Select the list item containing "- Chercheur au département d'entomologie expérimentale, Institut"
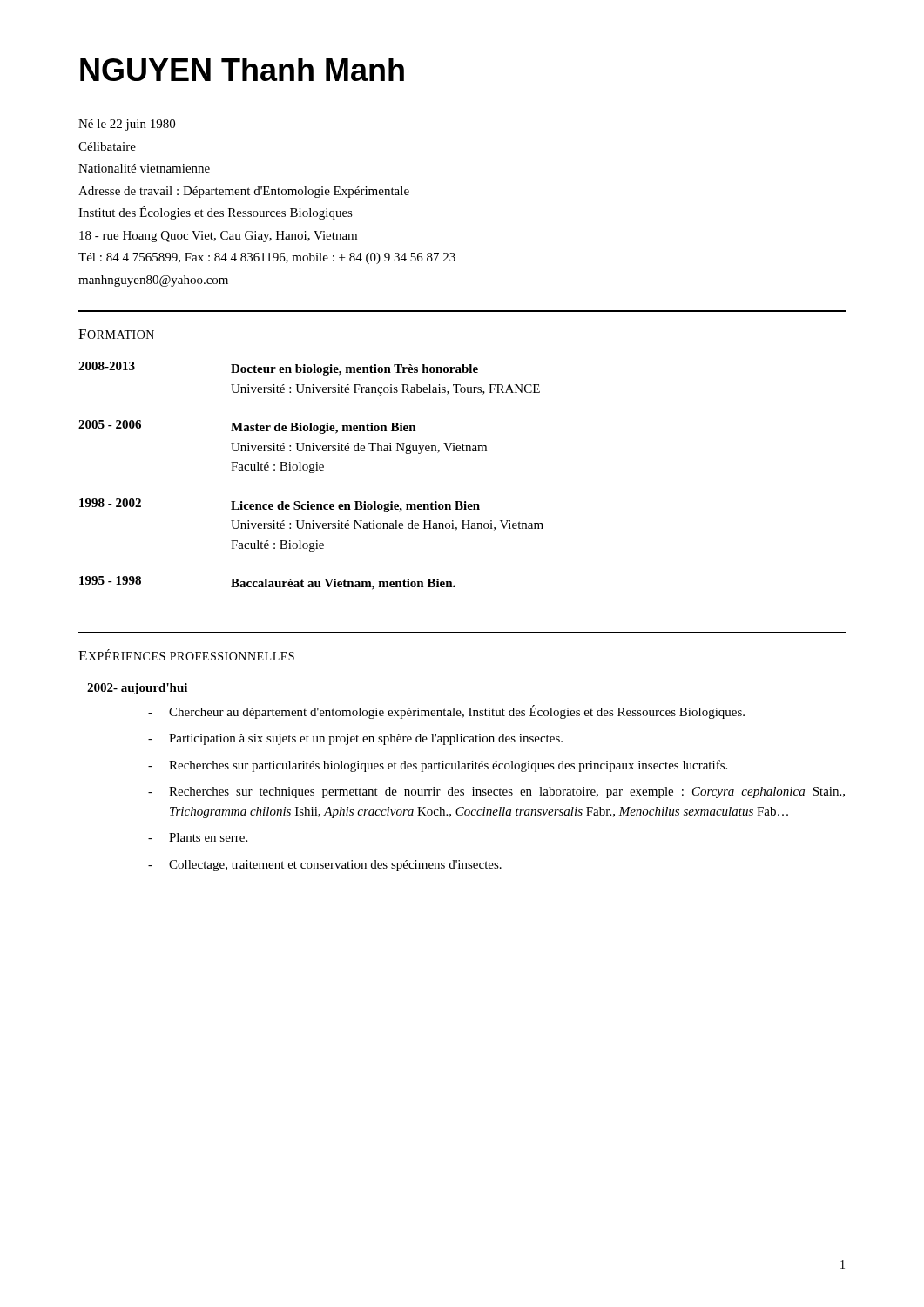The image size is (924, 1307). (497, 712)
